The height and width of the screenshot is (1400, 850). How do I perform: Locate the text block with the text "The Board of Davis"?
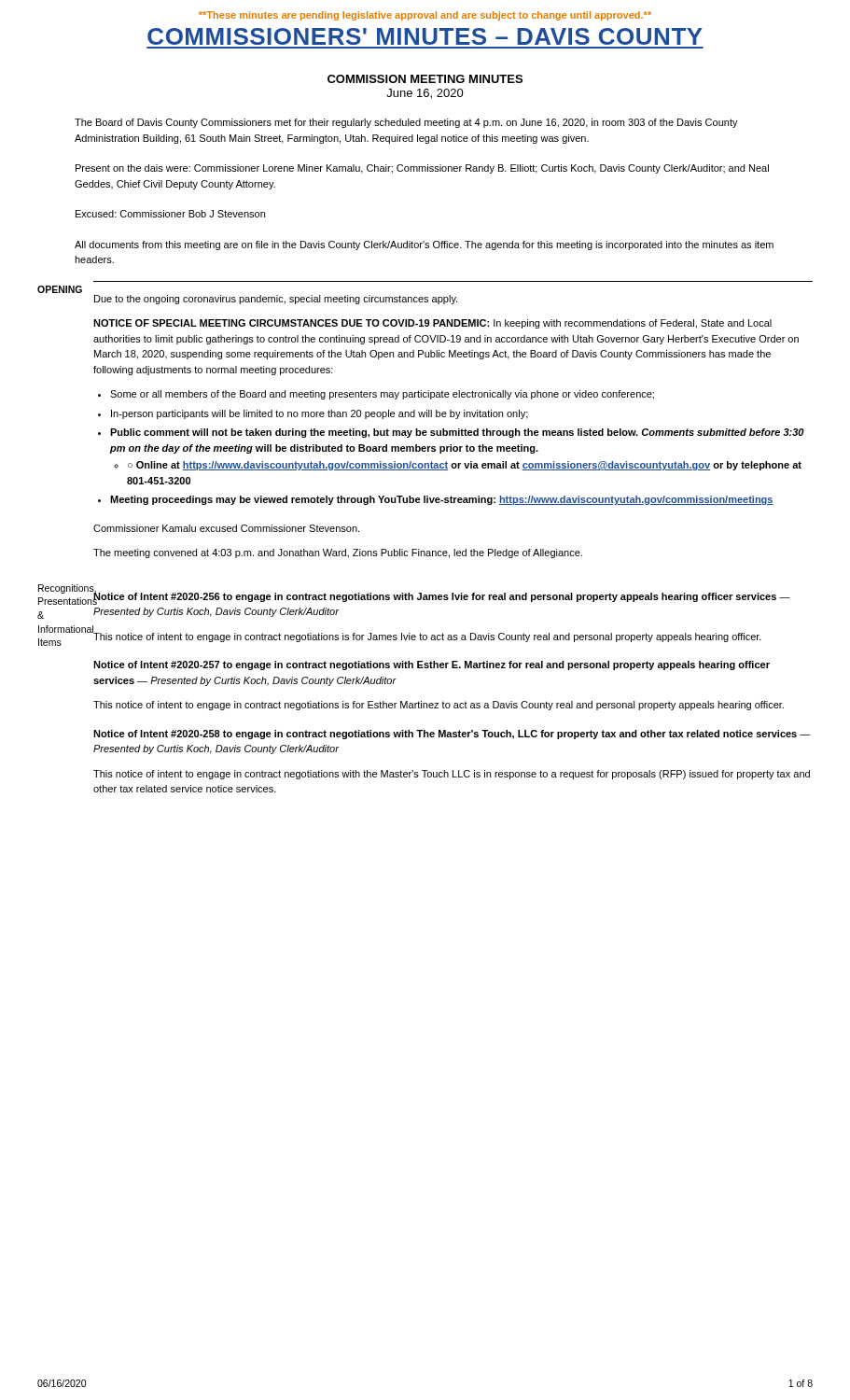[406, 130]
